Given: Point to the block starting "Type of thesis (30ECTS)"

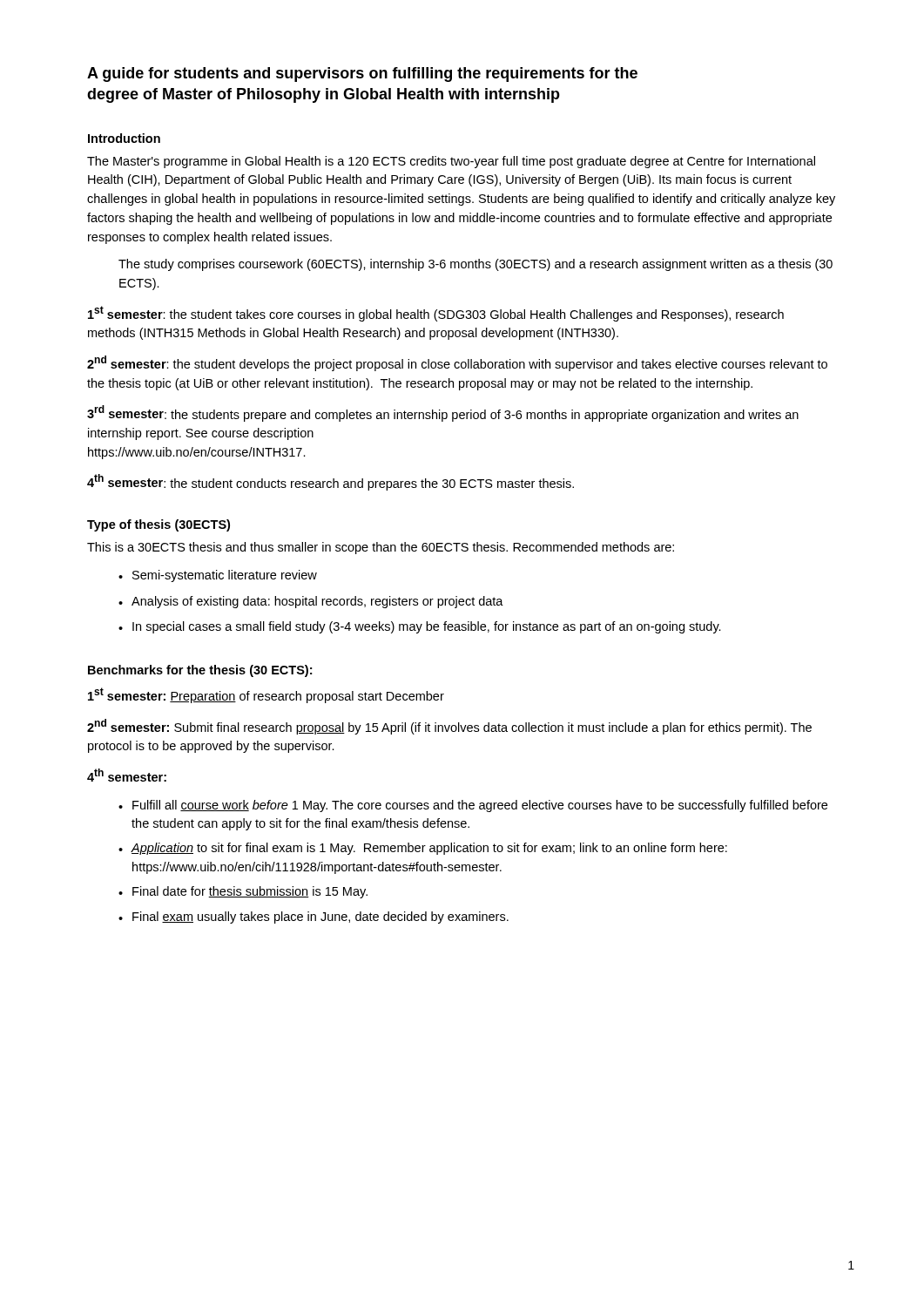Looking at the screenshot, I should coord(159,525).
